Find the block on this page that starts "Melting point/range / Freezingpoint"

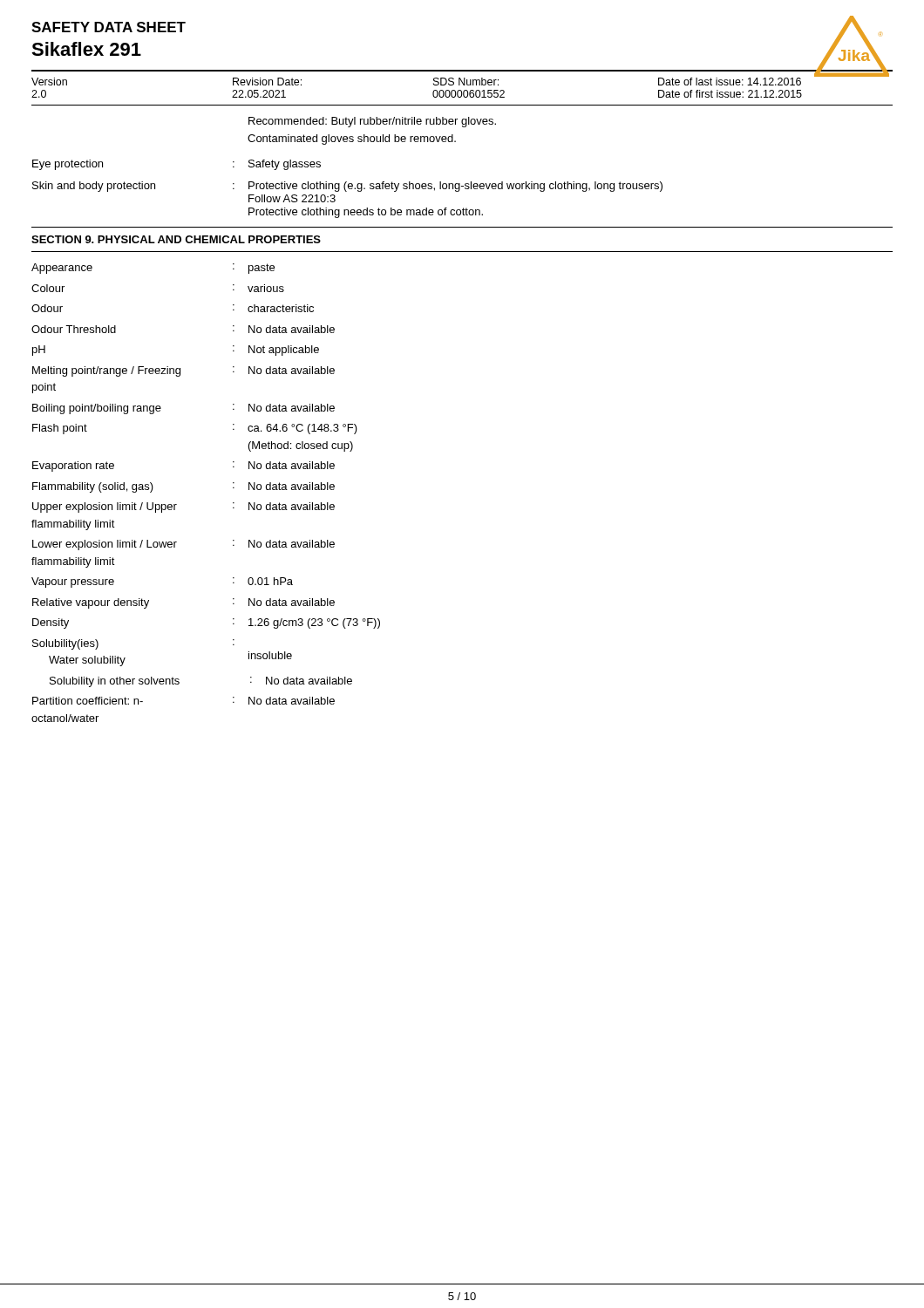click(x=183, y=371)
